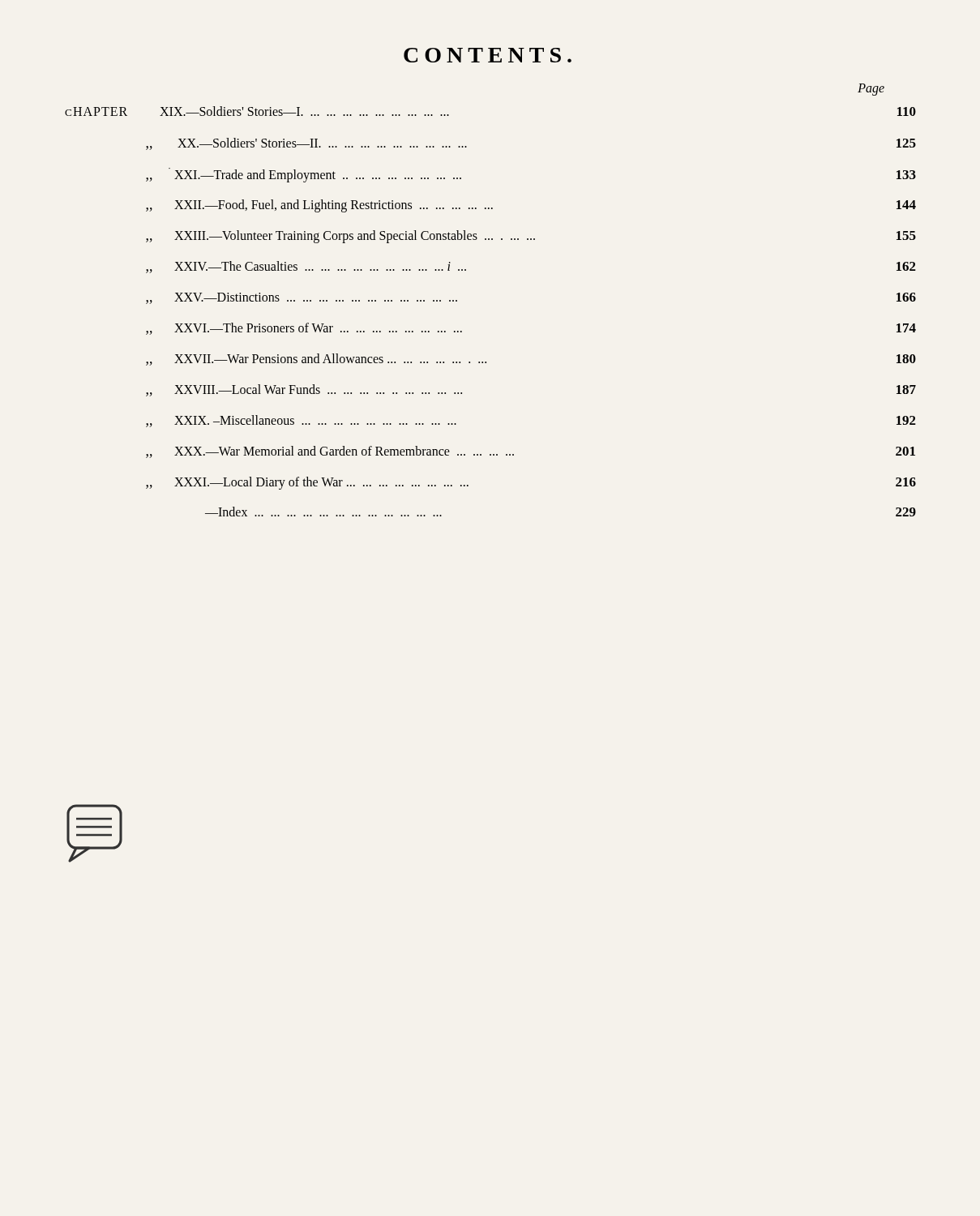Locate the block of text that opens with ",, XXII.—Food, Fuel,"
This screenshot has width=980, height=1216.
click(490, 201)
